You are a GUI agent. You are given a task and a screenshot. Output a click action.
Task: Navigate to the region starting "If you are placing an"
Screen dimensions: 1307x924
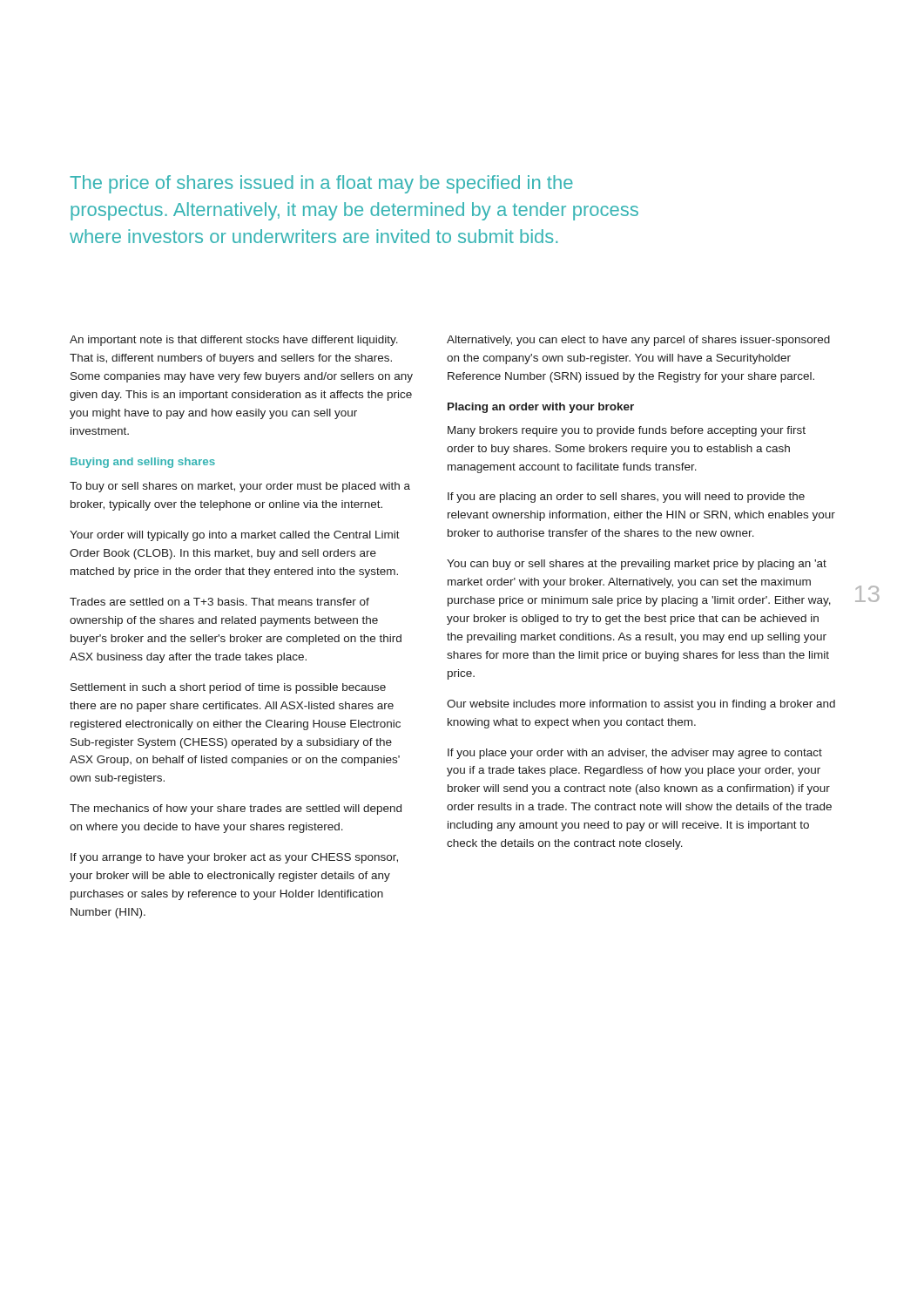[641, 515]
